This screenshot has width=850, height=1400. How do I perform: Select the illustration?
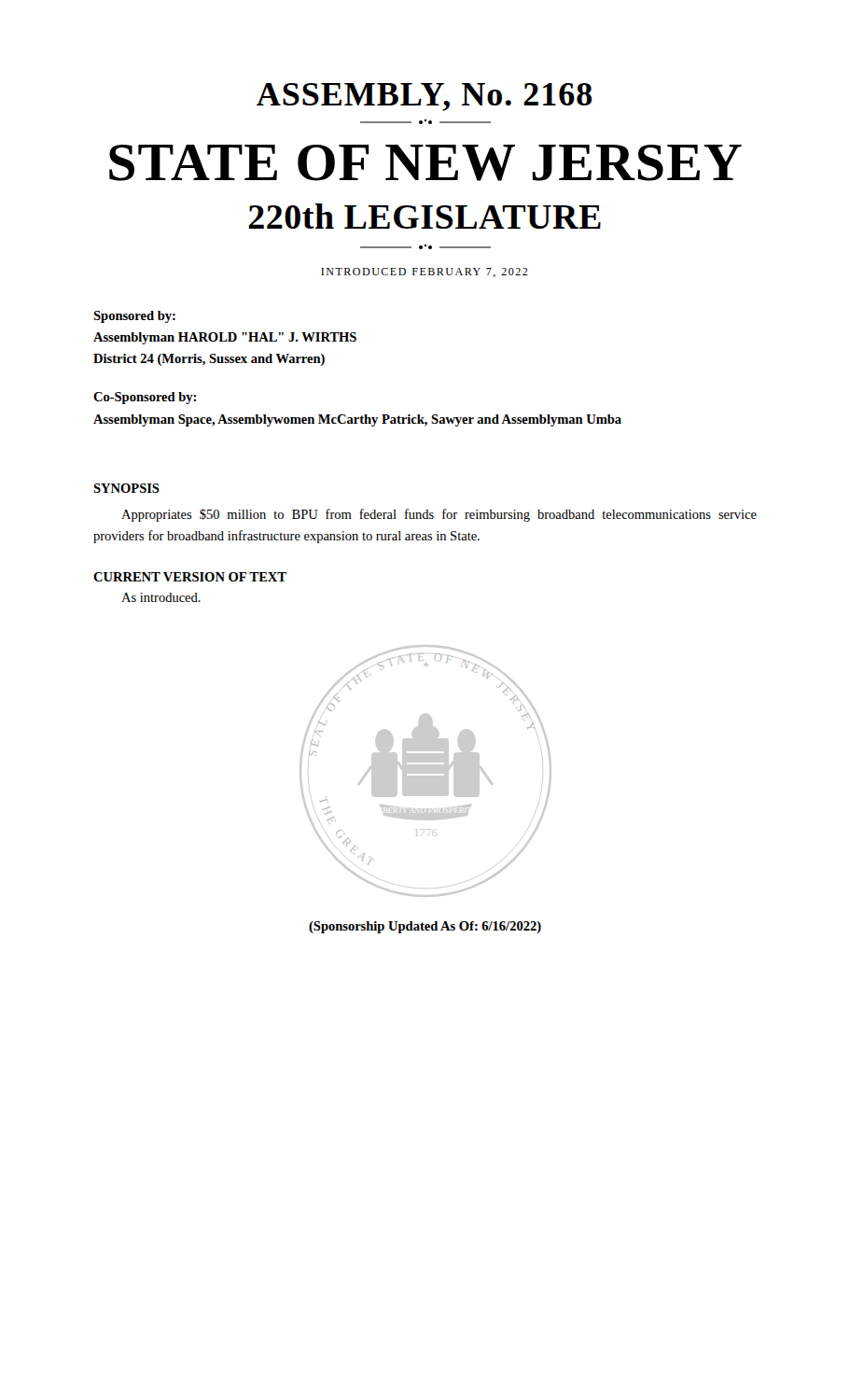click(425, 773)
